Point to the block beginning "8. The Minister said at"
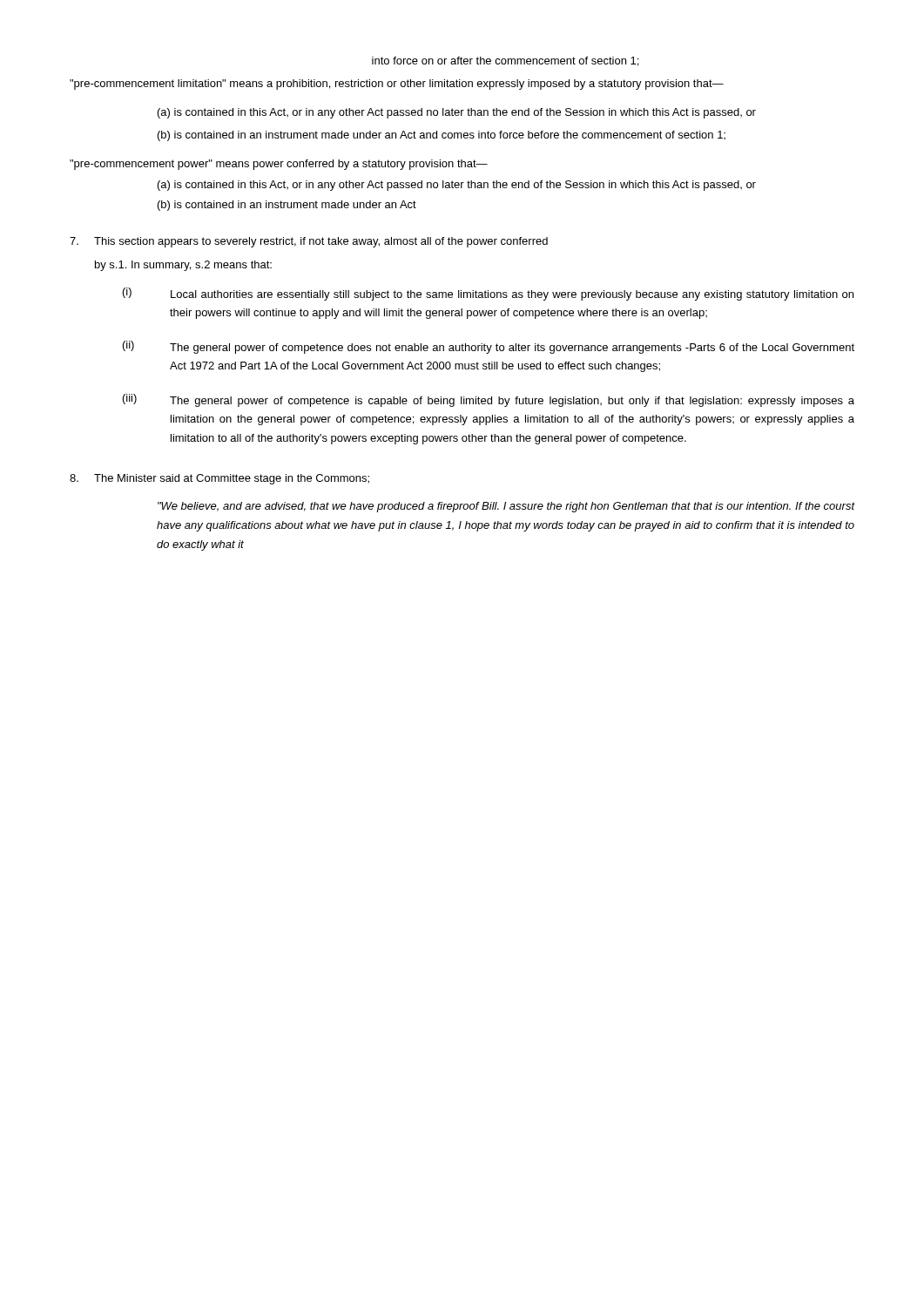The height and width of the screenshot is (1307, 924). pyautogui.click(x=219, y=479)
